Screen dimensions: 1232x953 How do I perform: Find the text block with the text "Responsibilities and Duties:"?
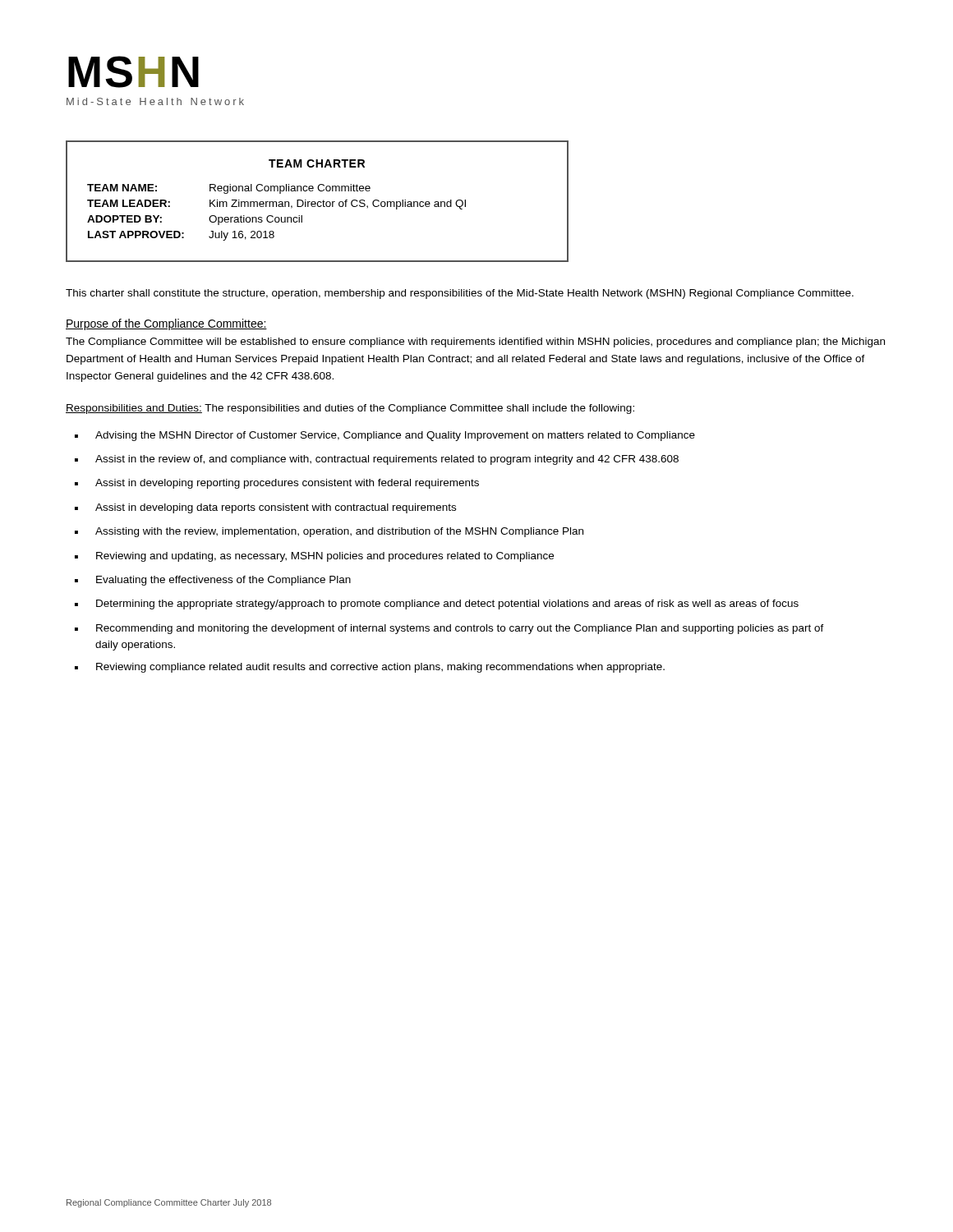pyautogui.click(x=350, y=408)
